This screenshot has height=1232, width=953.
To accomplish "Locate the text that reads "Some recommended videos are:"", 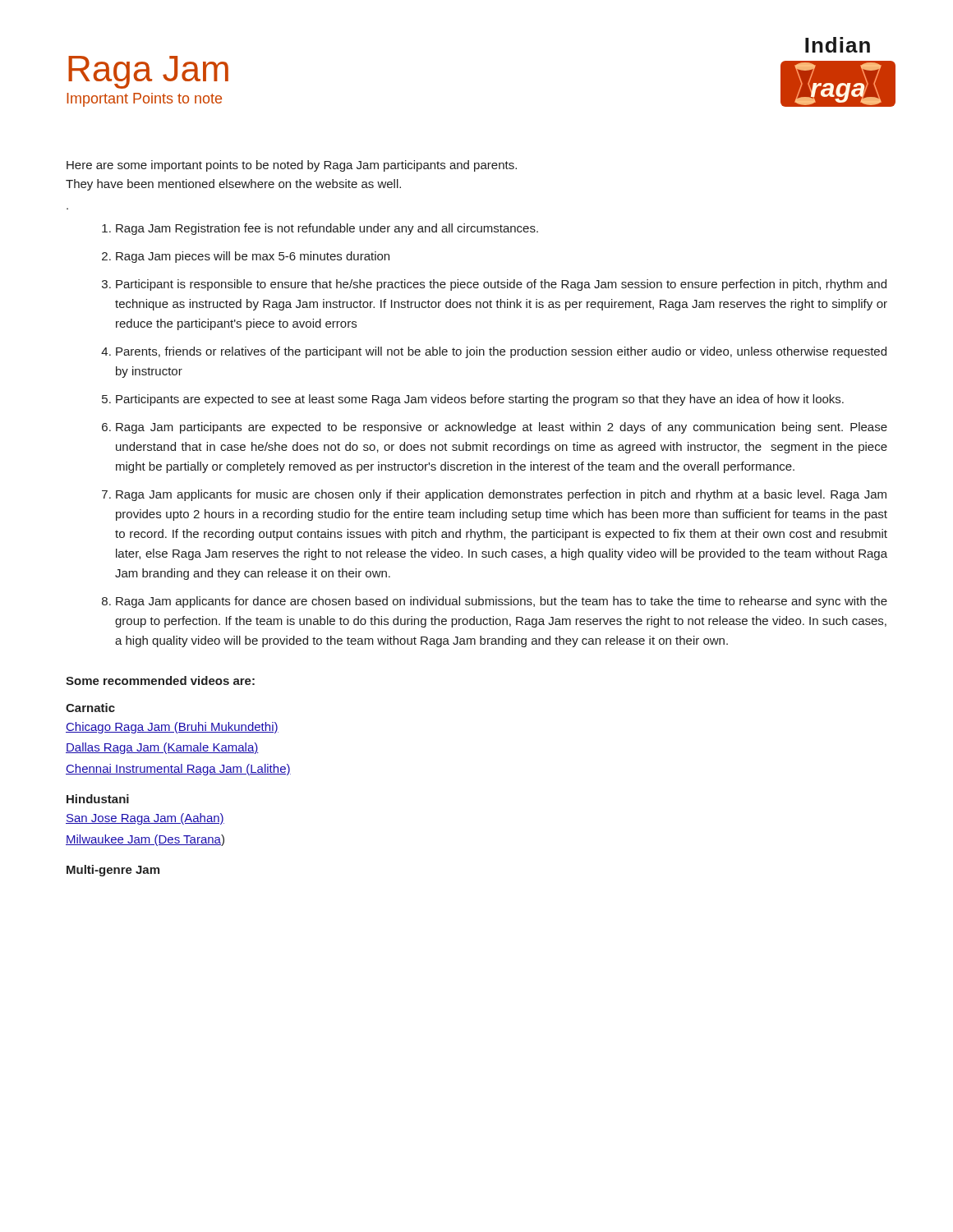I will [x=161, y=680].
